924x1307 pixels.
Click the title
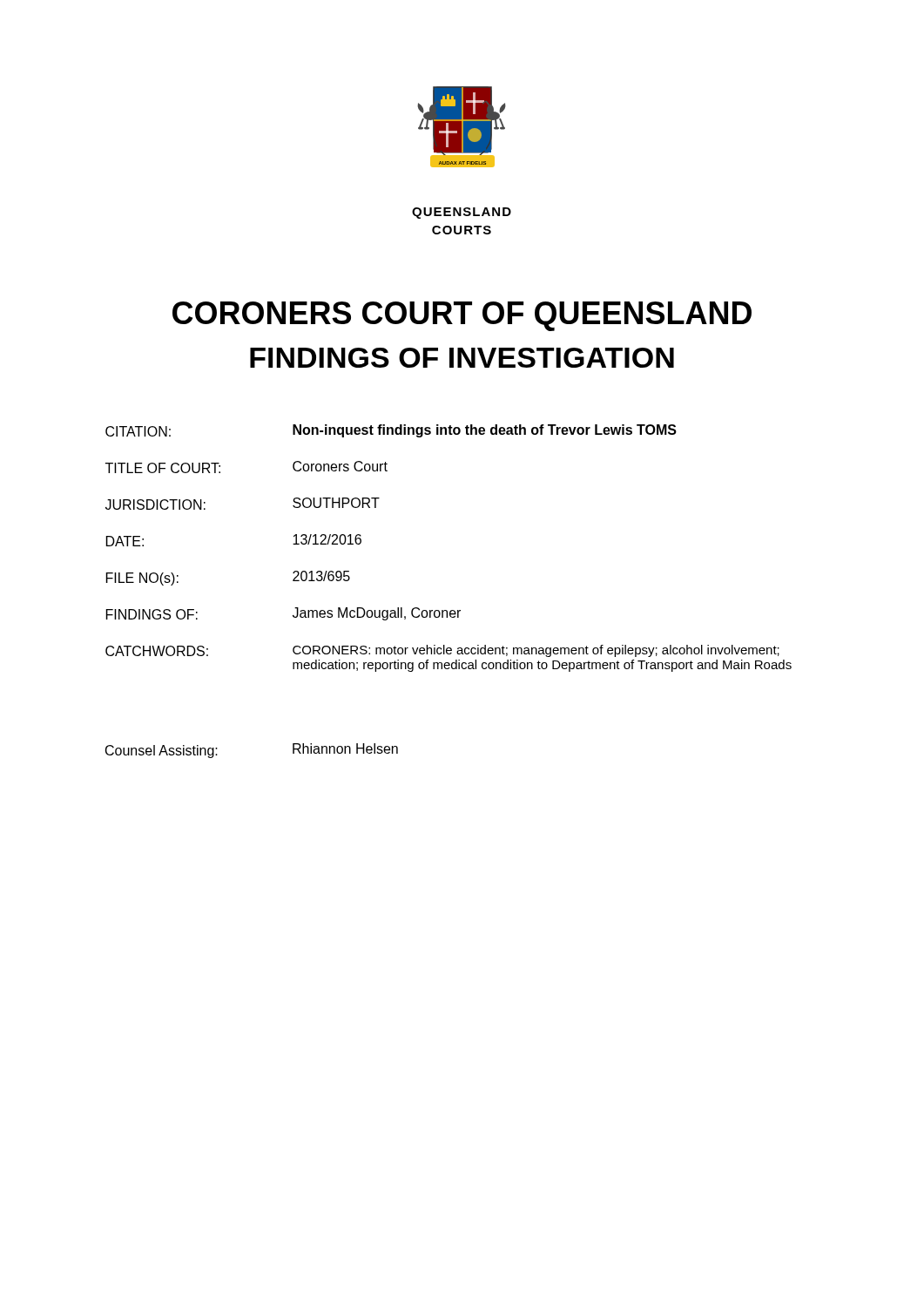(462, 335)
